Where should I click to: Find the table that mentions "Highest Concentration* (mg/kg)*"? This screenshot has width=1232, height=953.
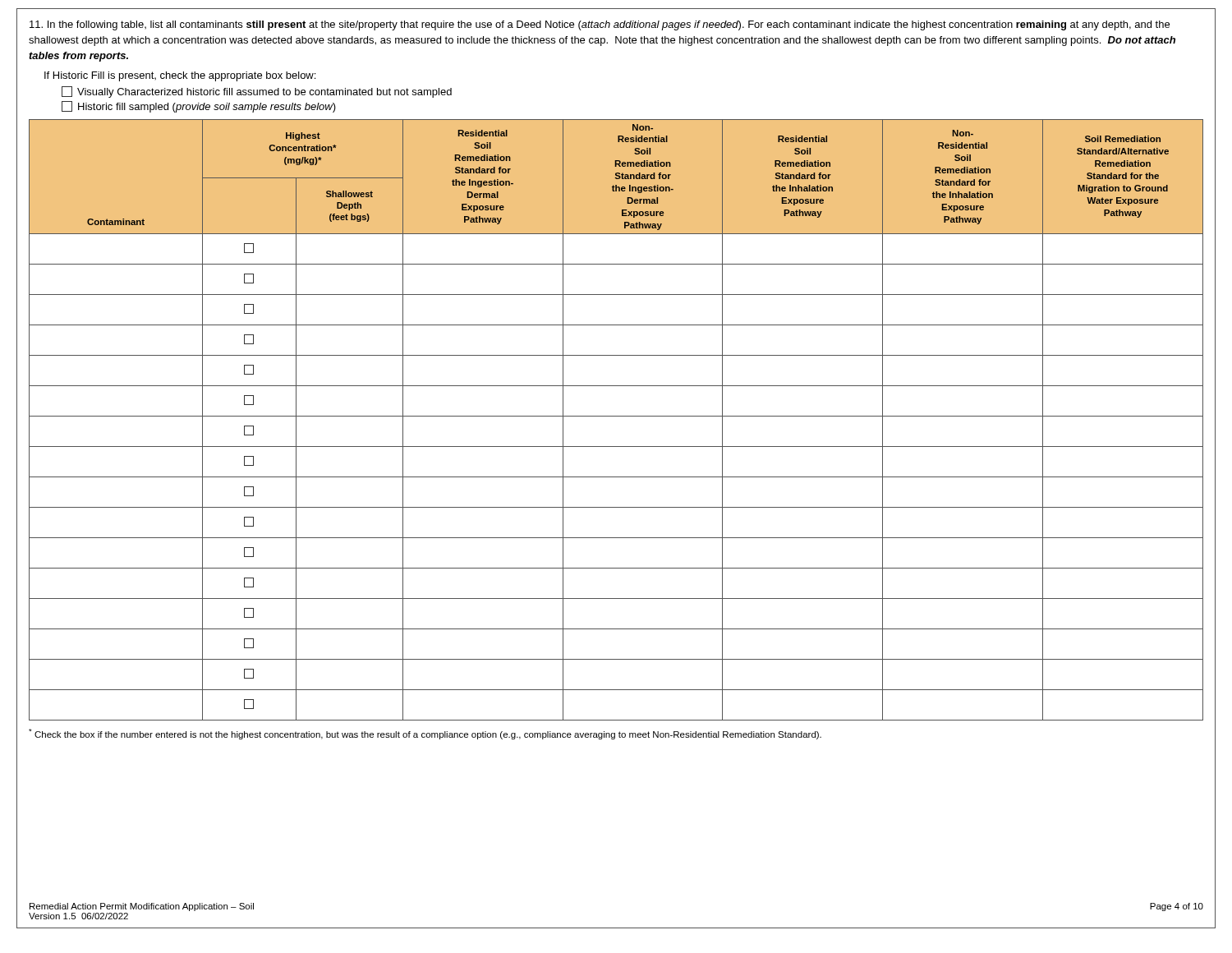point(616,420)
